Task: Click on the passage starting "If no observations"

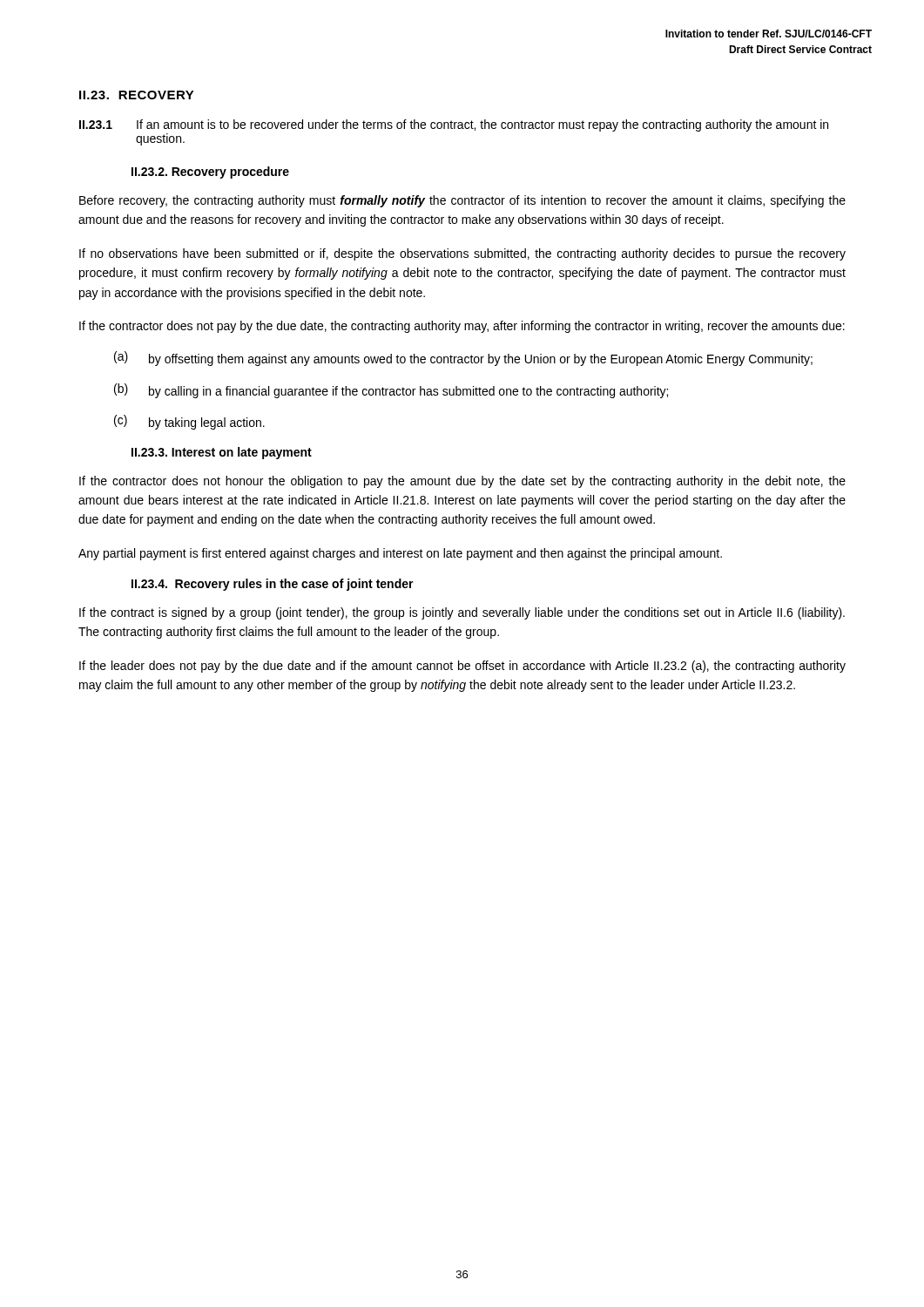Action: (462, 273)
